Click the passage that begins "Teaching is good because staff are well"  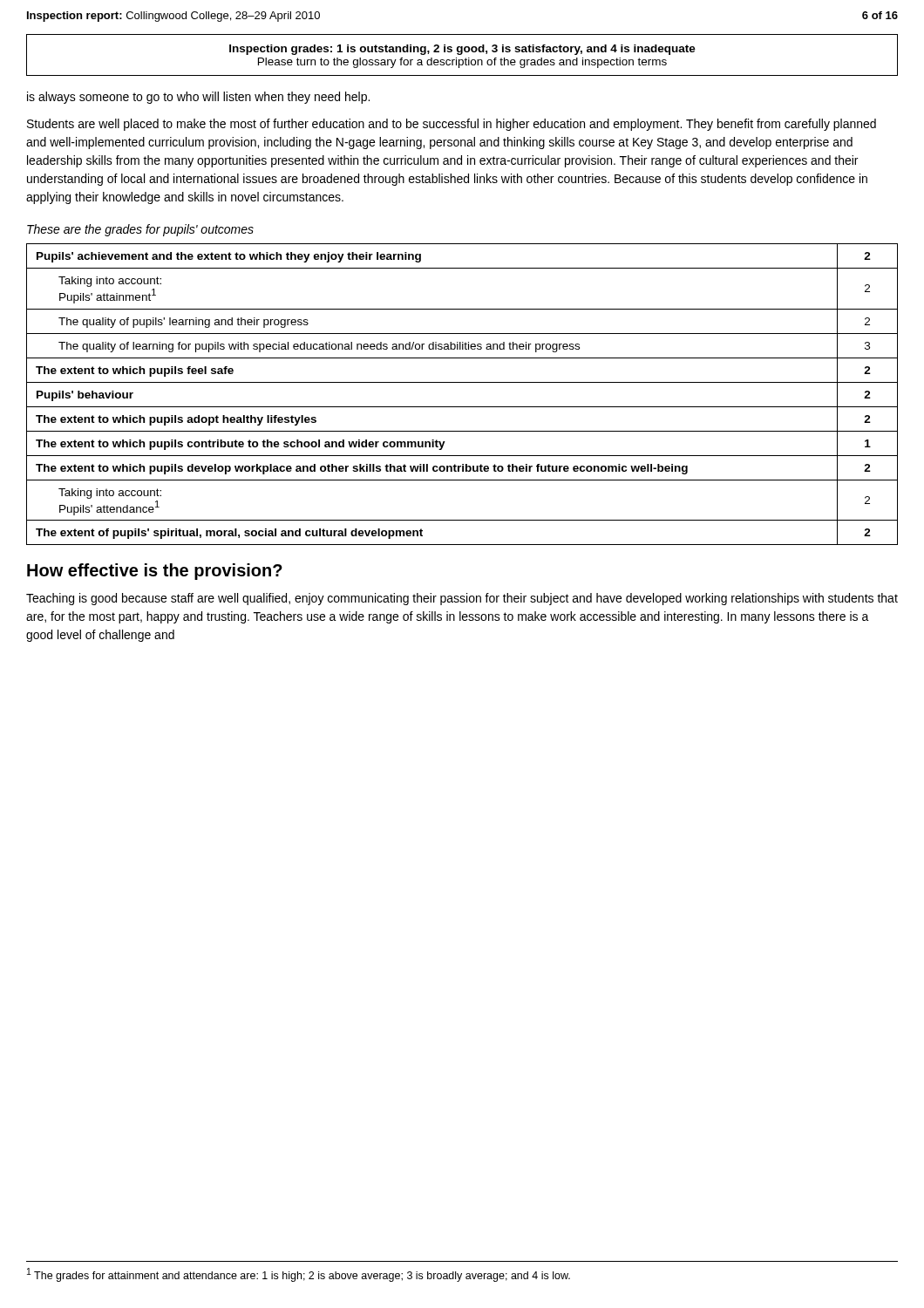pos(462,617)
